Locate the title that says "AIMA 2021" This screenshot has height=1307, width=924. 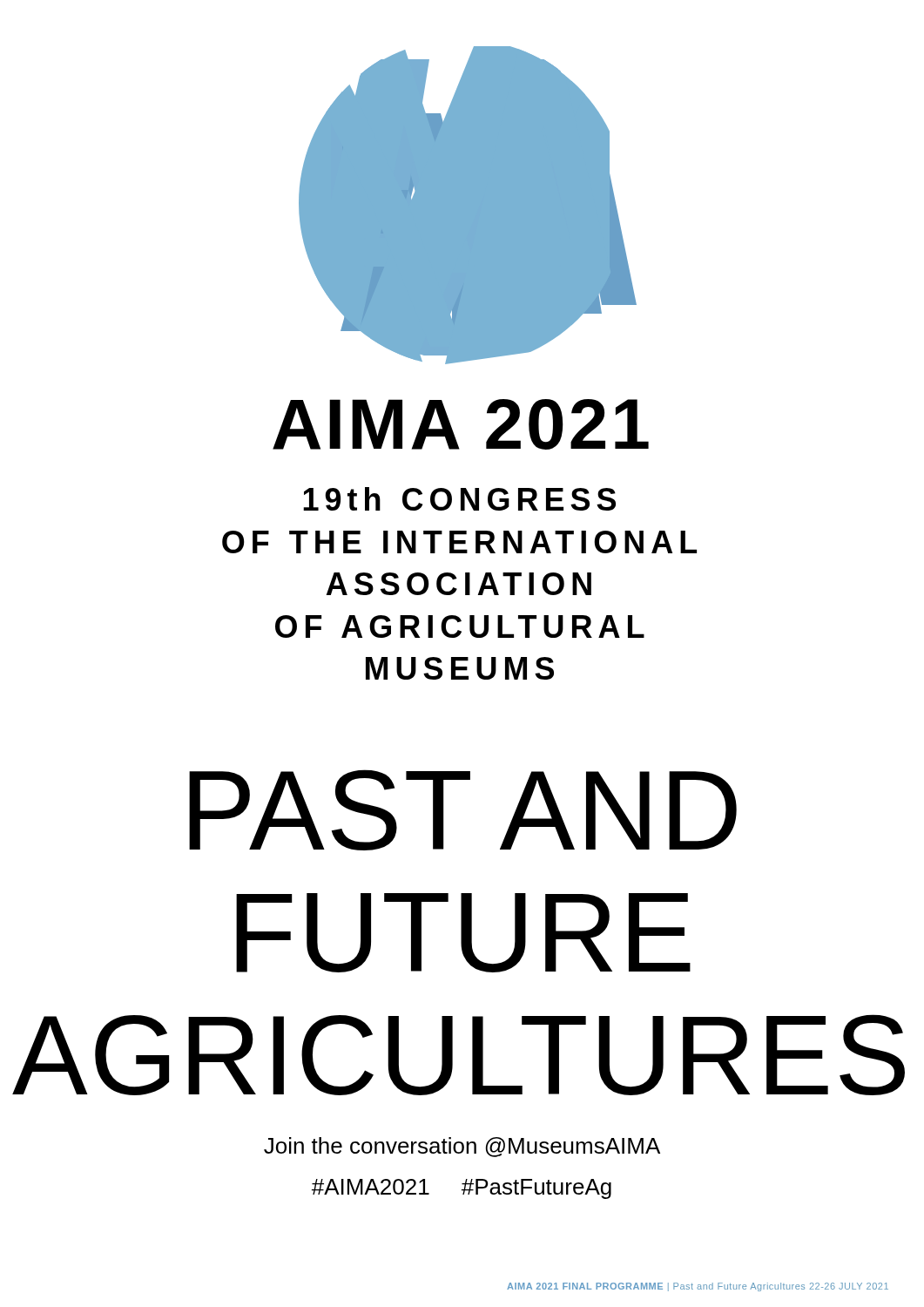point(462,424)
